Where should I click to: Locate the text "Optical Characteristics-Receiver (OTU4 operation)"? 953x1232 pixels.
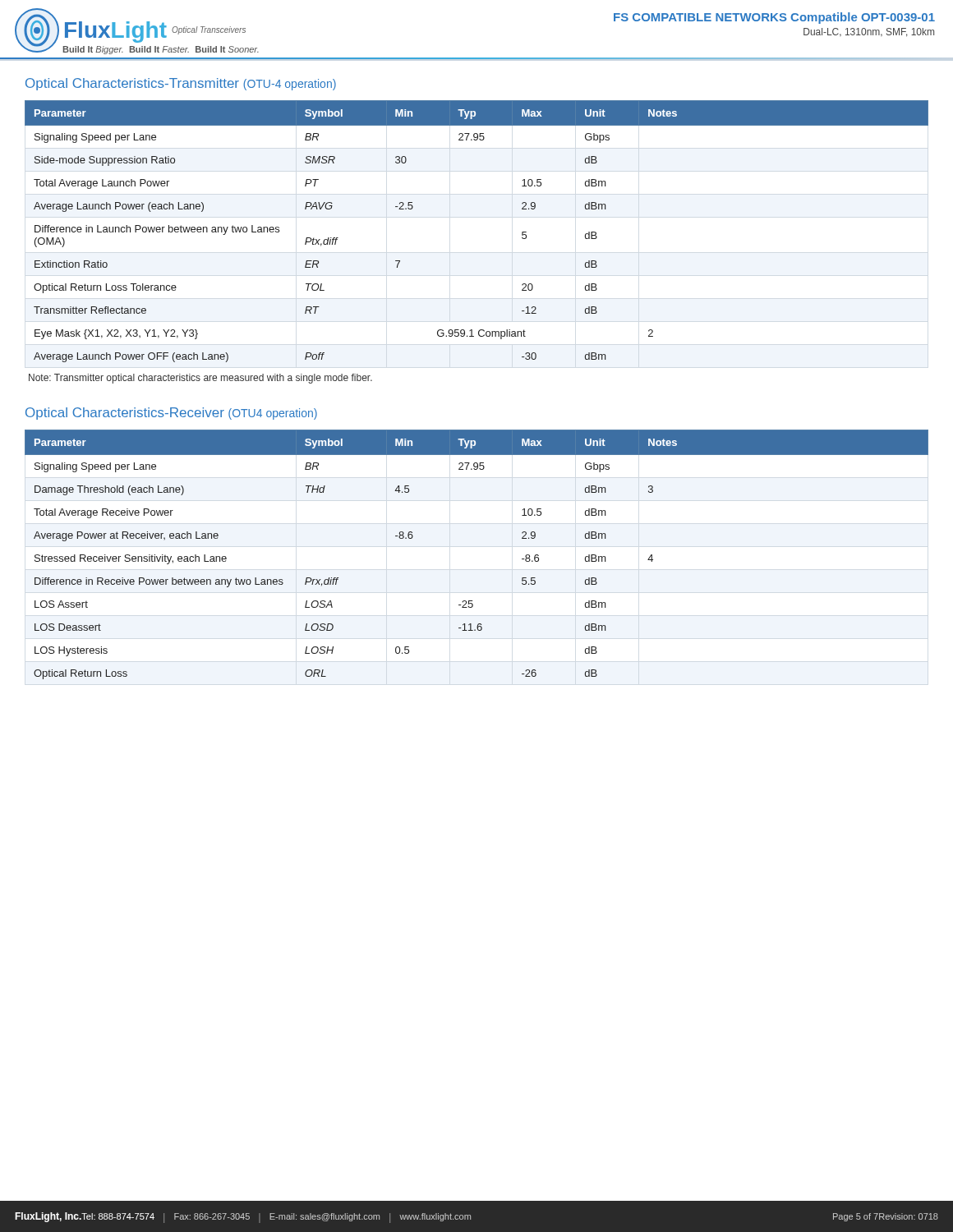point(171,413)
